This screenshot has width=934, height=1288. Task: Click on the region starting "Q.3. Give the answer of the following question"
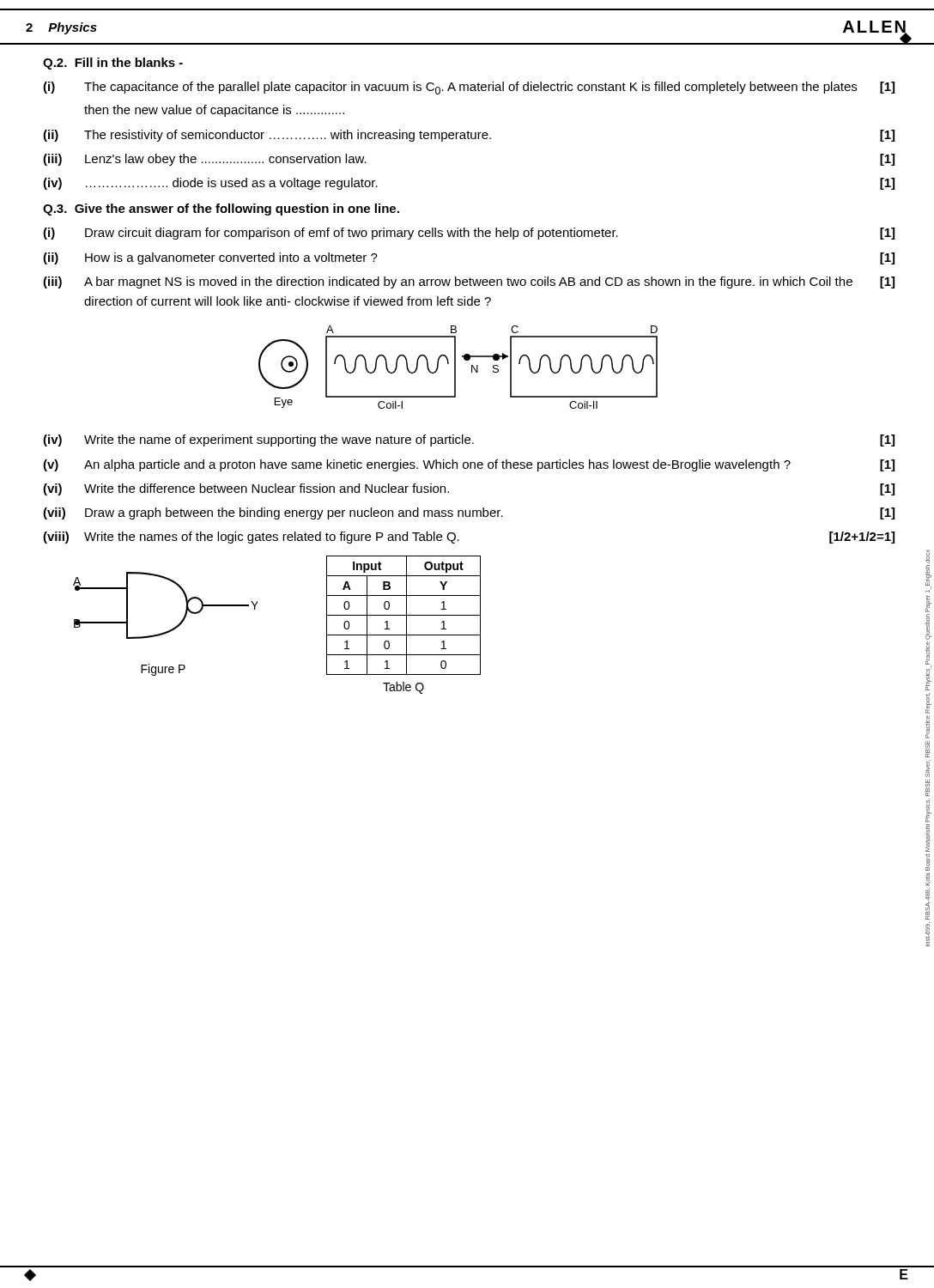pyautogui.click(x=221, y=209)
